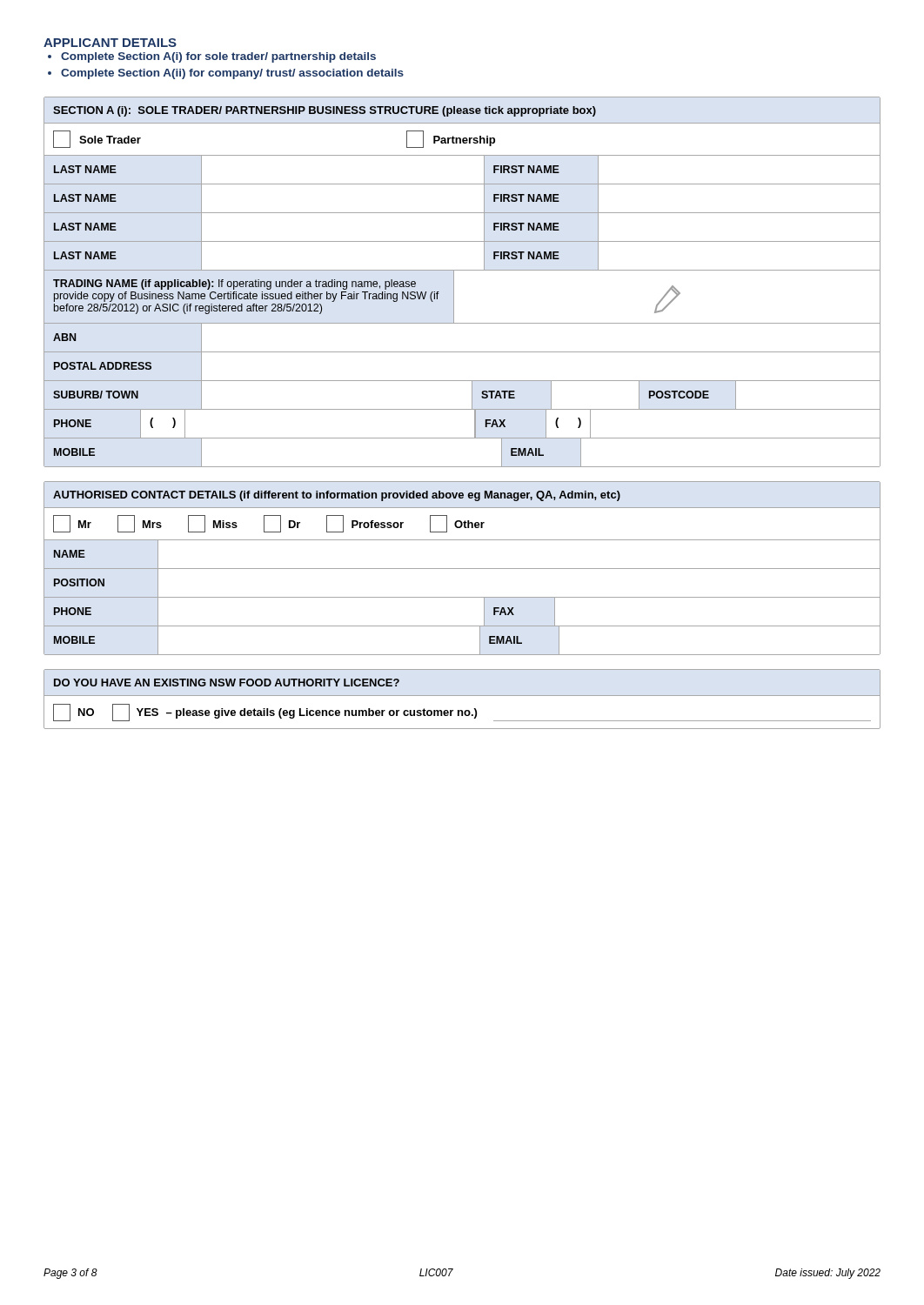The height and width of the screenshot is (1305, 924).
Task: Find the block on this page that starts "Complete Section A(i)"
Action: coord(219,56)
